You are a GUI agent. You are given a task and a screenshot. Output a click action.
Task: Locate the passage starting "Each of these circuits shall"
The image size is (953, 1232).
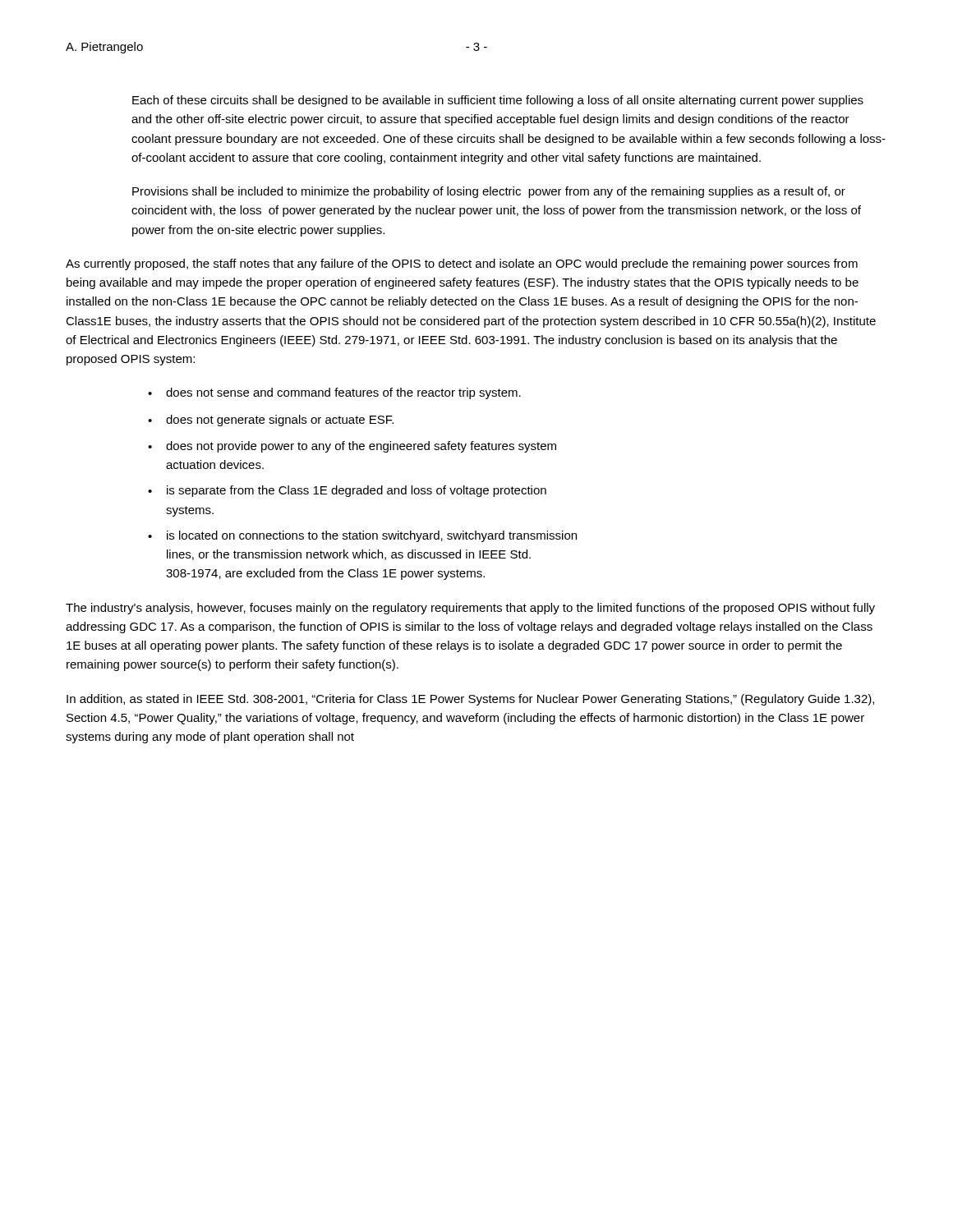pos(509,128)
